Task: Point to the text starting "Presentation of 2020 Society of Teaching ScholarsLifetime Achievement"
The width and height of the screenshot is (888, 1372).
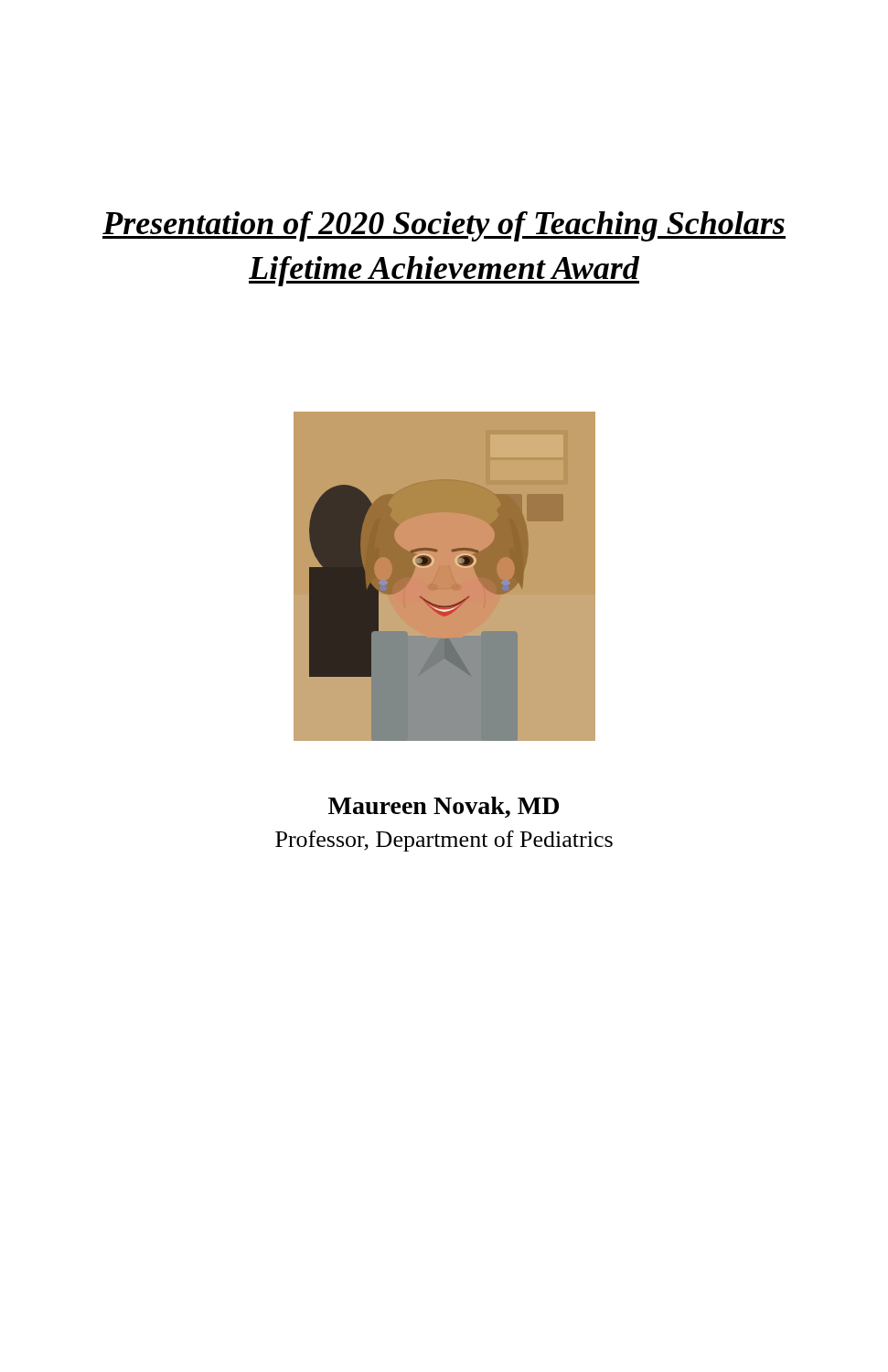Action: click(x=444, y=246)
